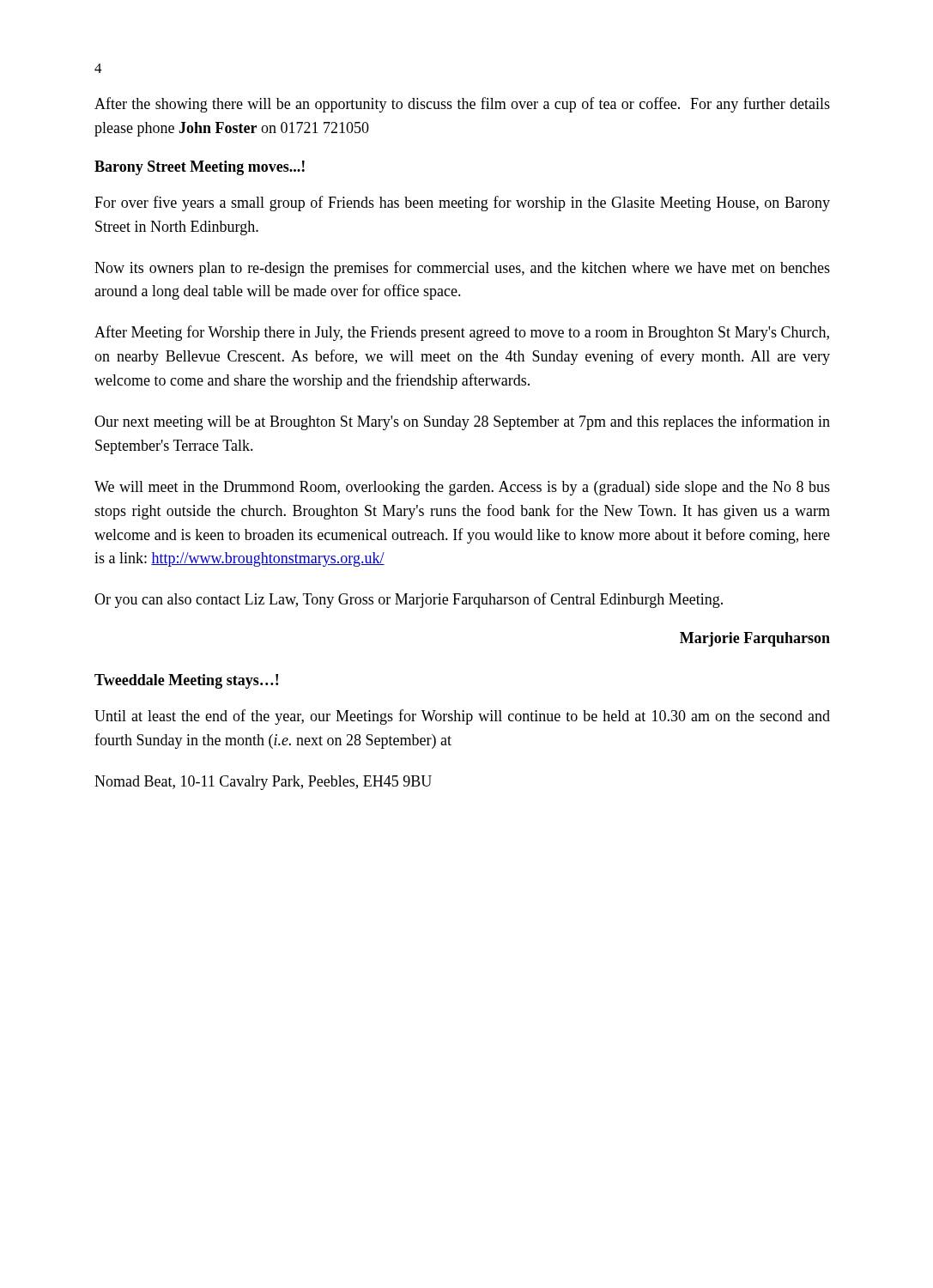Viewport: 933px width, 1288px height.
Task: Locate the block starting "Or you can also"
Action: pos(409,600)
